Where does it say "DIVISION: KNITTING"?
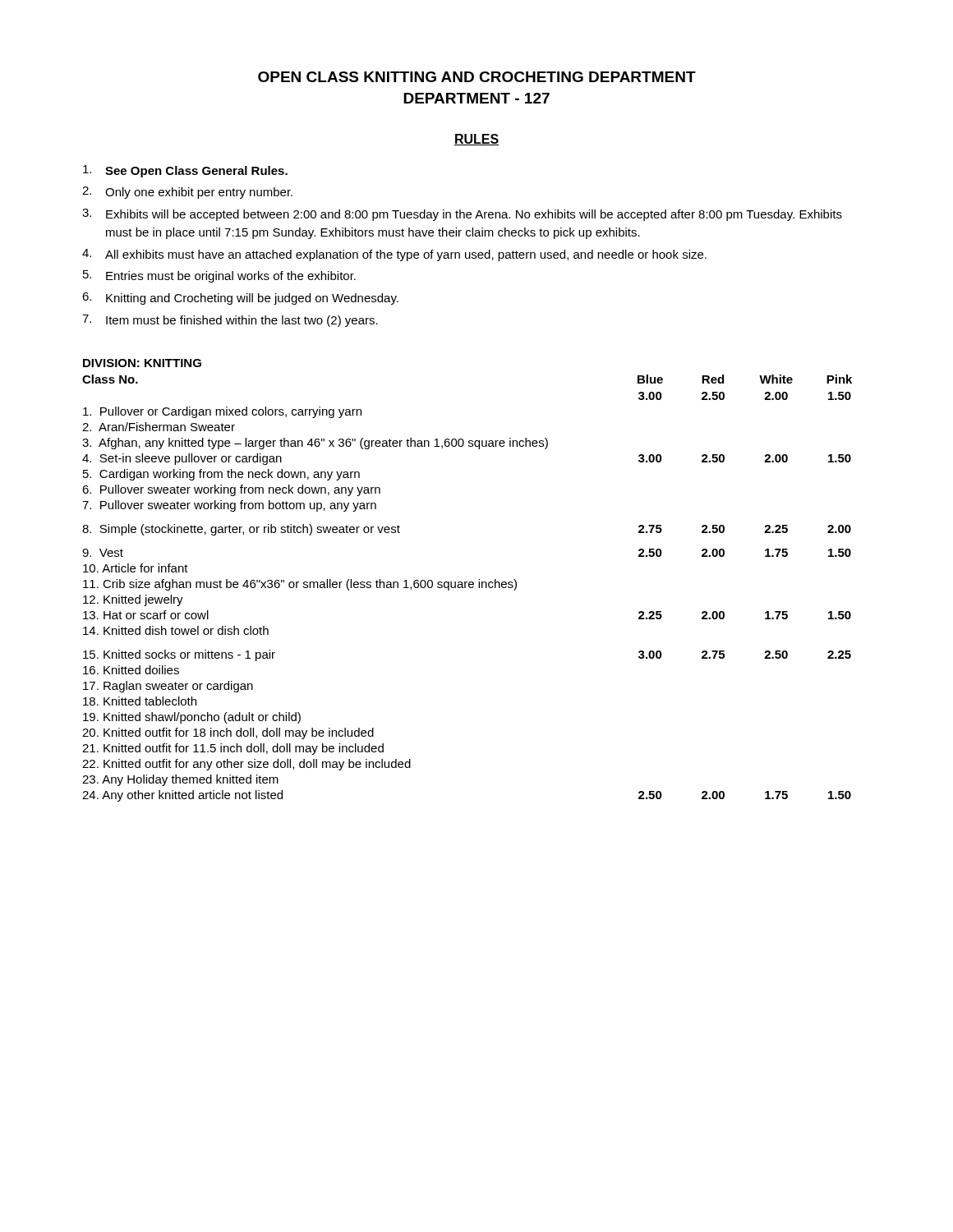The image size is (953, 1232). coord(142,362)
